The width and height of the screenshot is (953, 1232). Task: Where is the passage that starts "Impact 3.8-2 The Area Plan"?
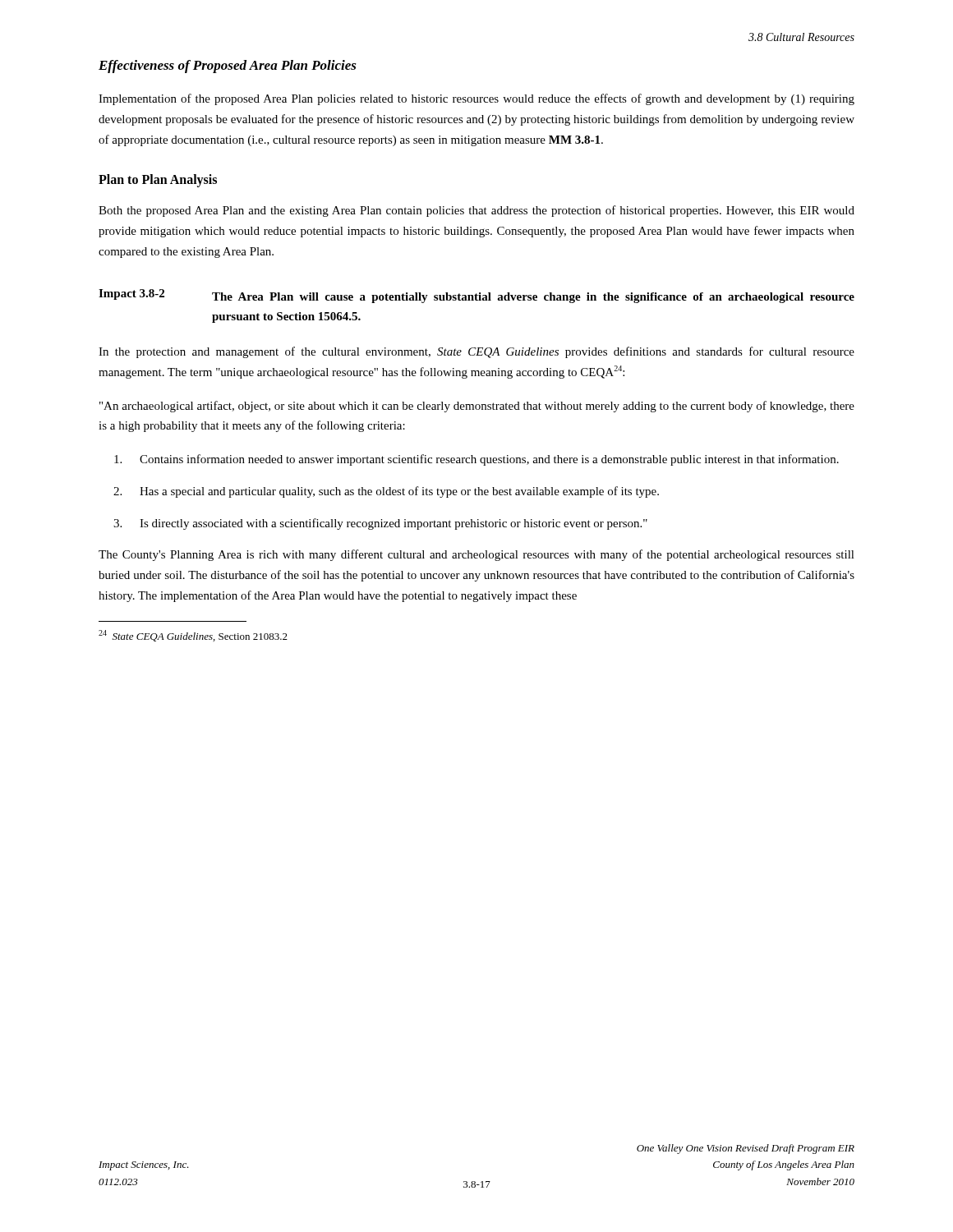(476, 307)
